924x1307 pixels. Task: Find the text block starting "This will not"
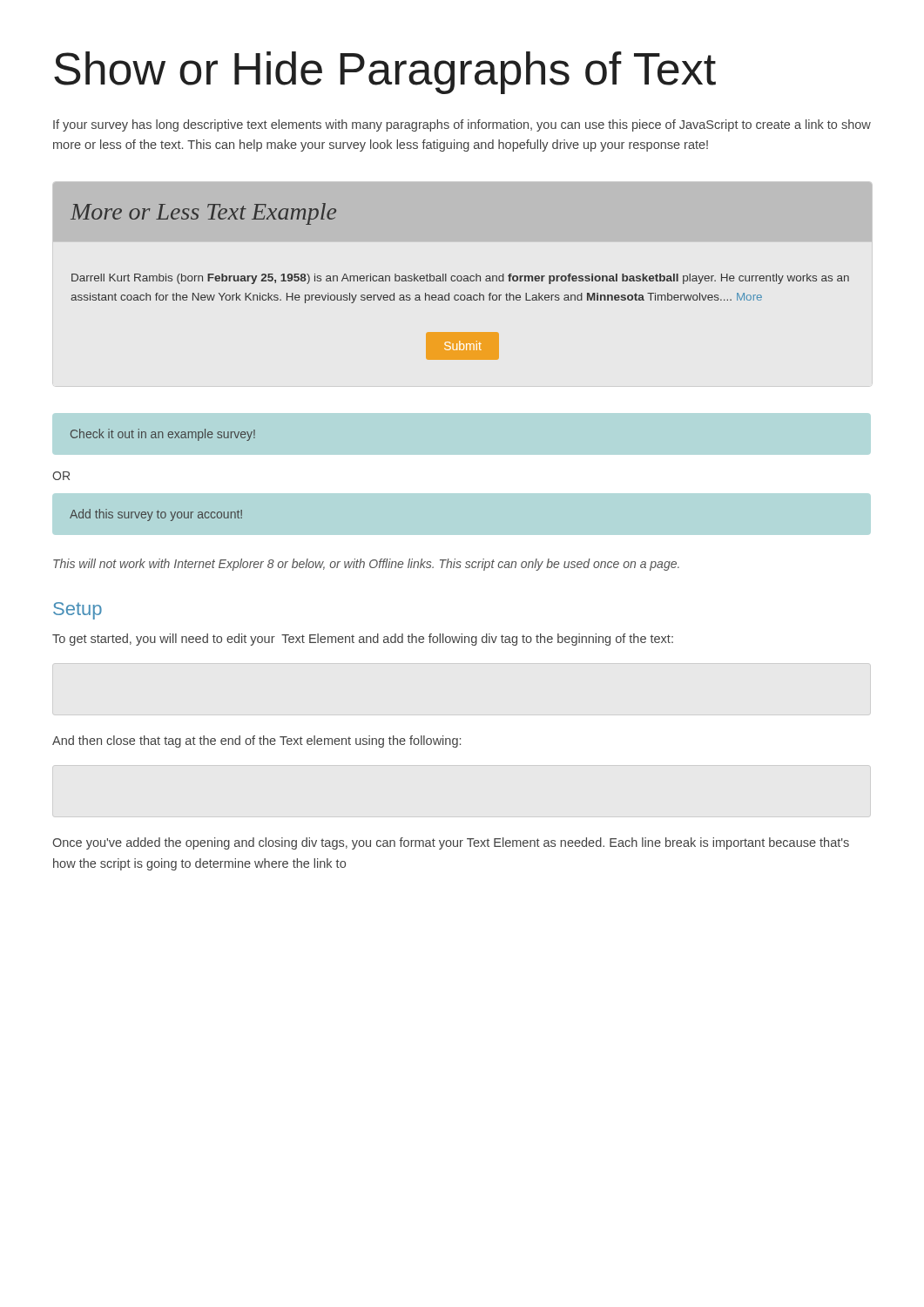coord(366,564)
